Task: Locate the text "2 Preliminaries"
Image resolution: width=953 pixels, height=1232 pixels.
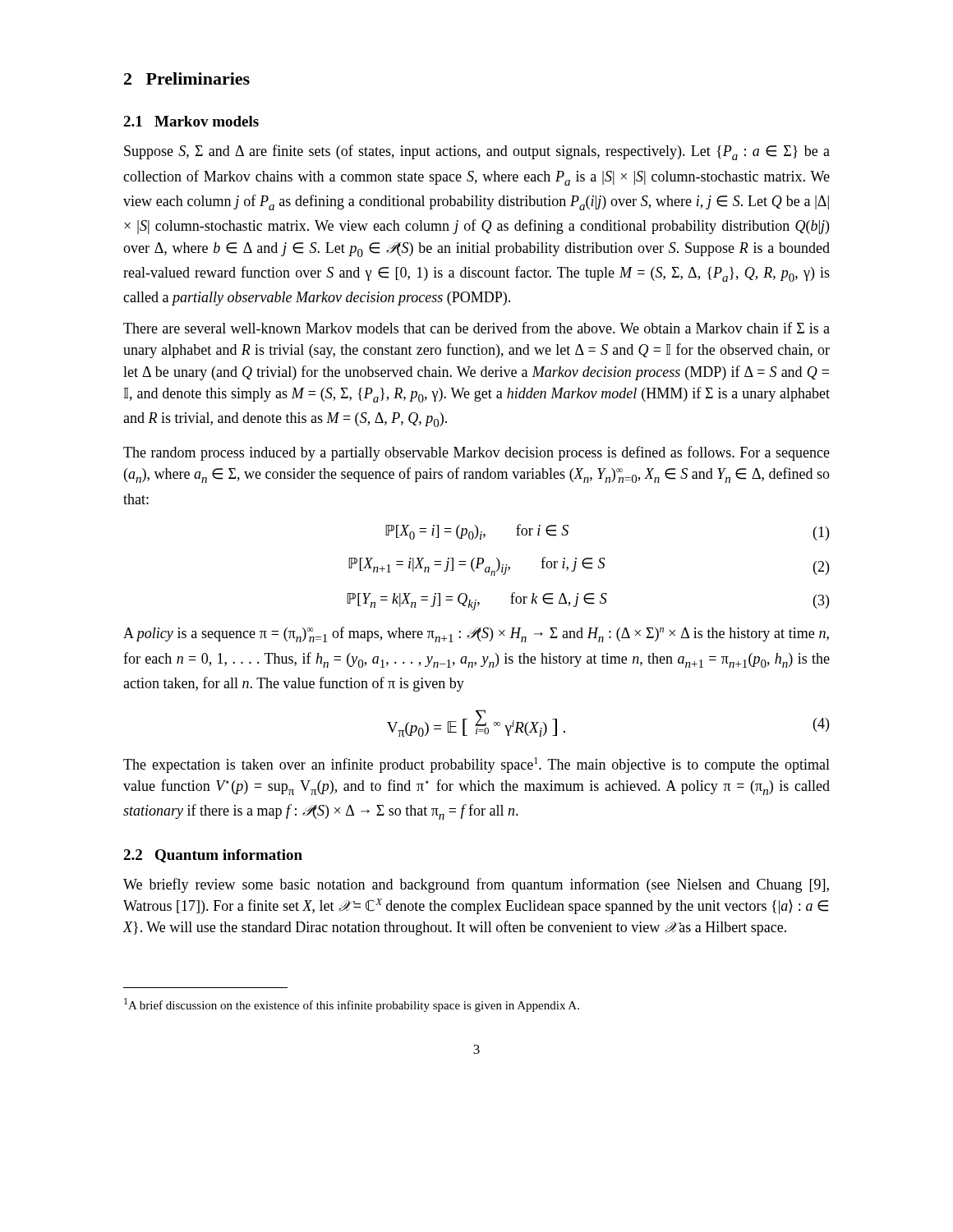Action: pyautogui.click(x=187, y=78)
